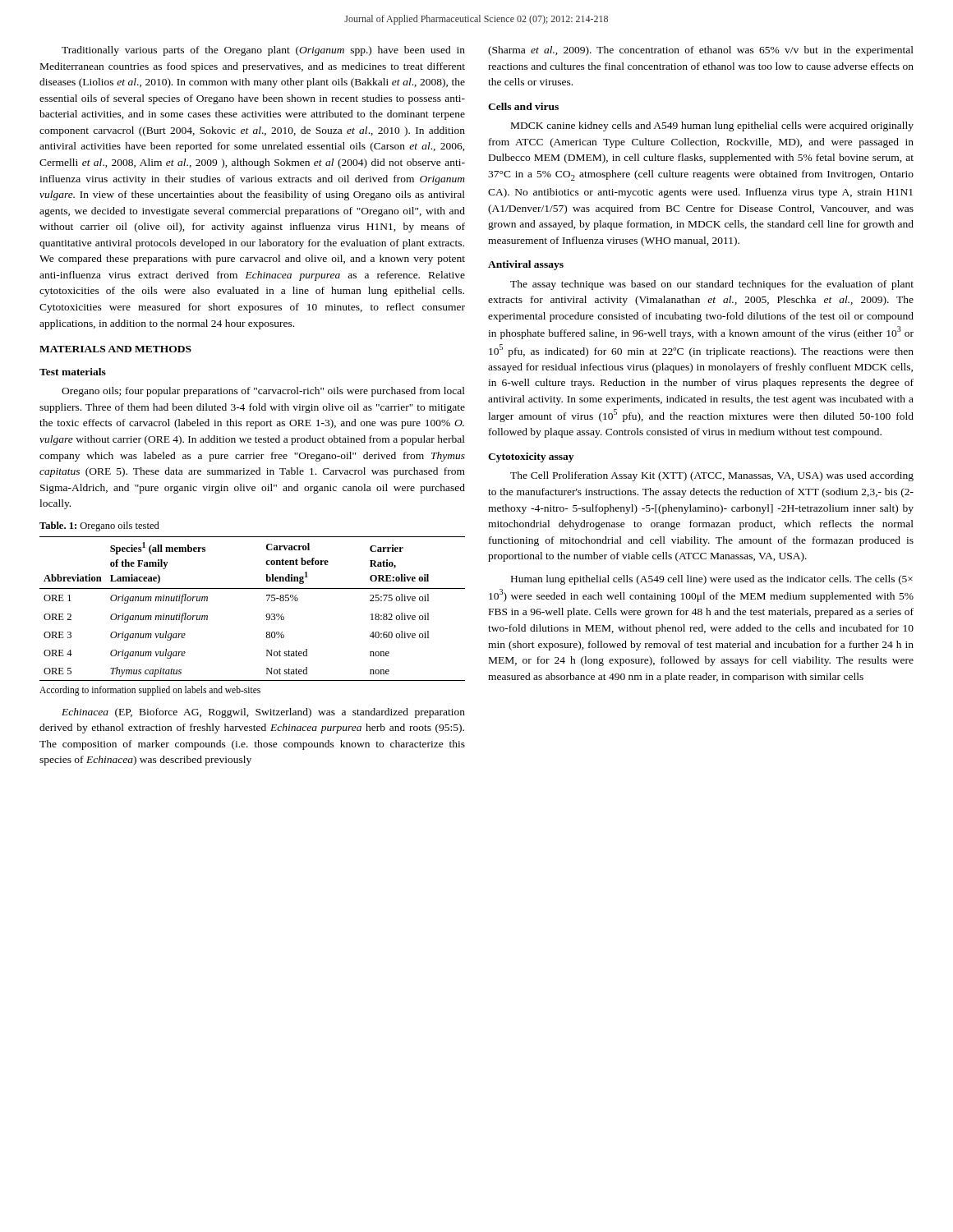953x1232 pixels.
Task: Find the passage starting "The Cell Proliferation Assay Kit"
Action: 701,576
